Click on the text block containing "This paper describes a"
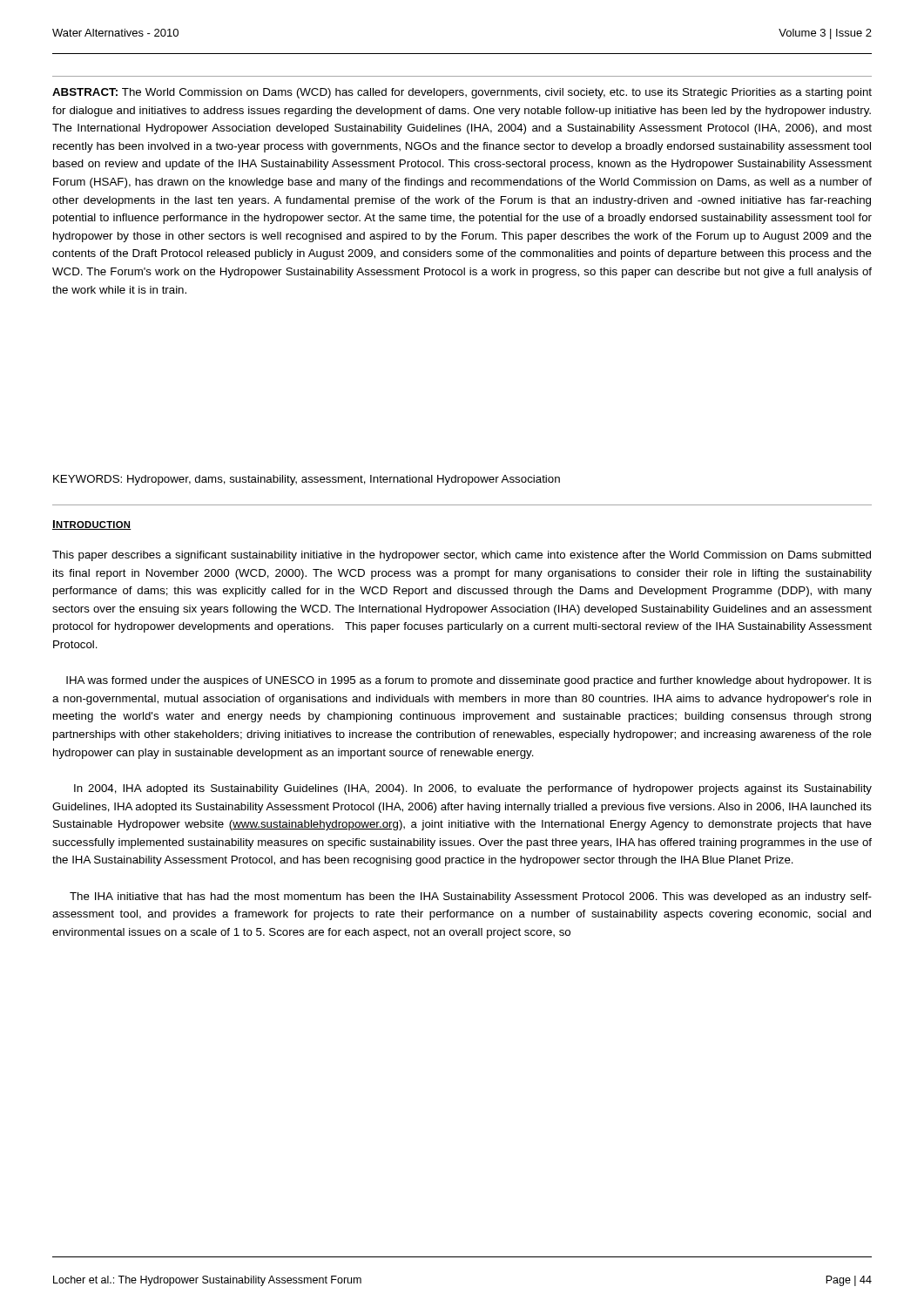Viewport: 924px width, 1307px height. [462, 743]
